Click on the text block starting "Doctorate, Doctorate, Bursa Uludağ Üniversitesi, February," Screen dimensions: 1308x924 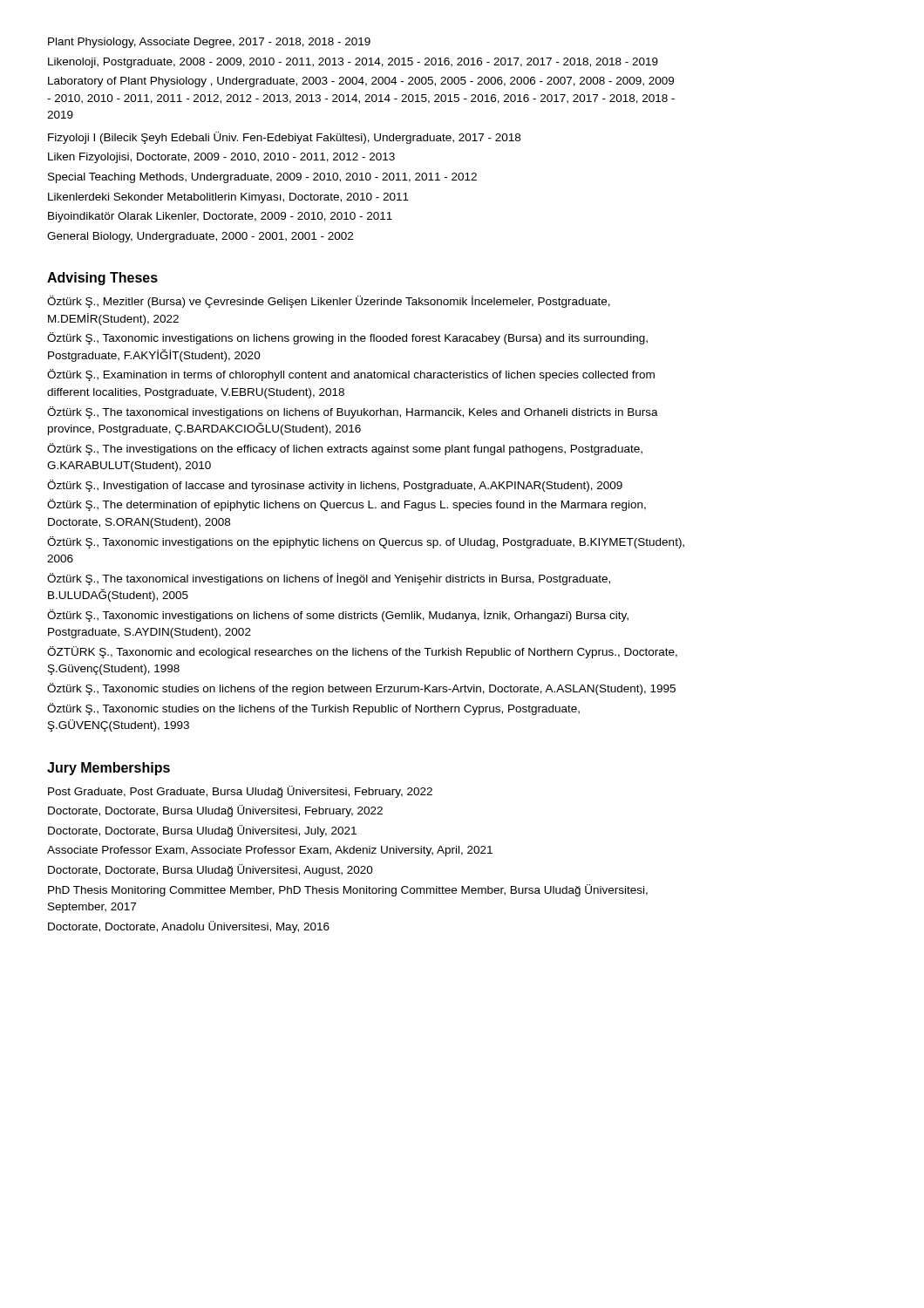pyautogui.click(x=215, y=811)
